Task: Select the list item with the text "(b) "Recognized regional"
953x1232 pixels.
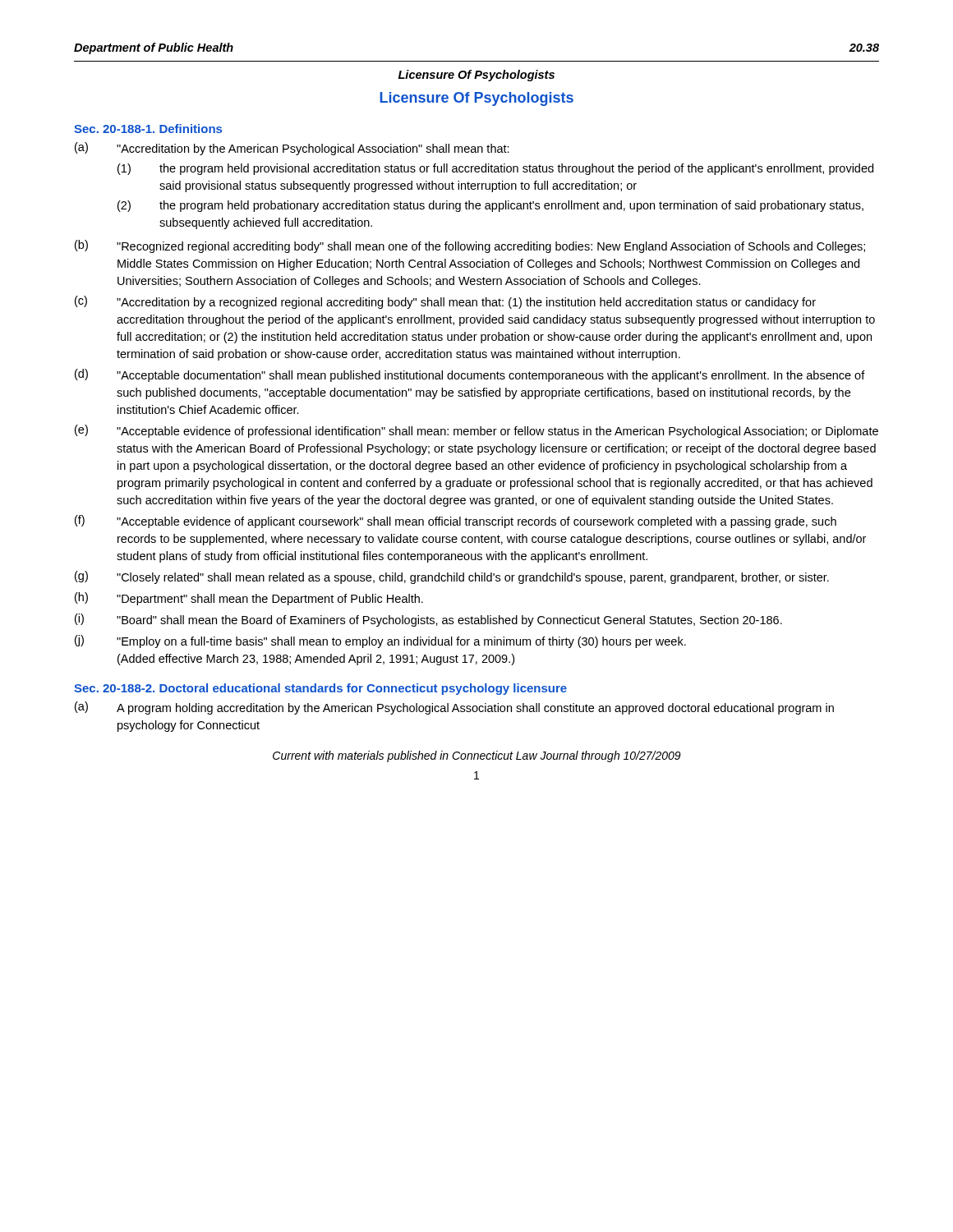Action: coord(476,264)
